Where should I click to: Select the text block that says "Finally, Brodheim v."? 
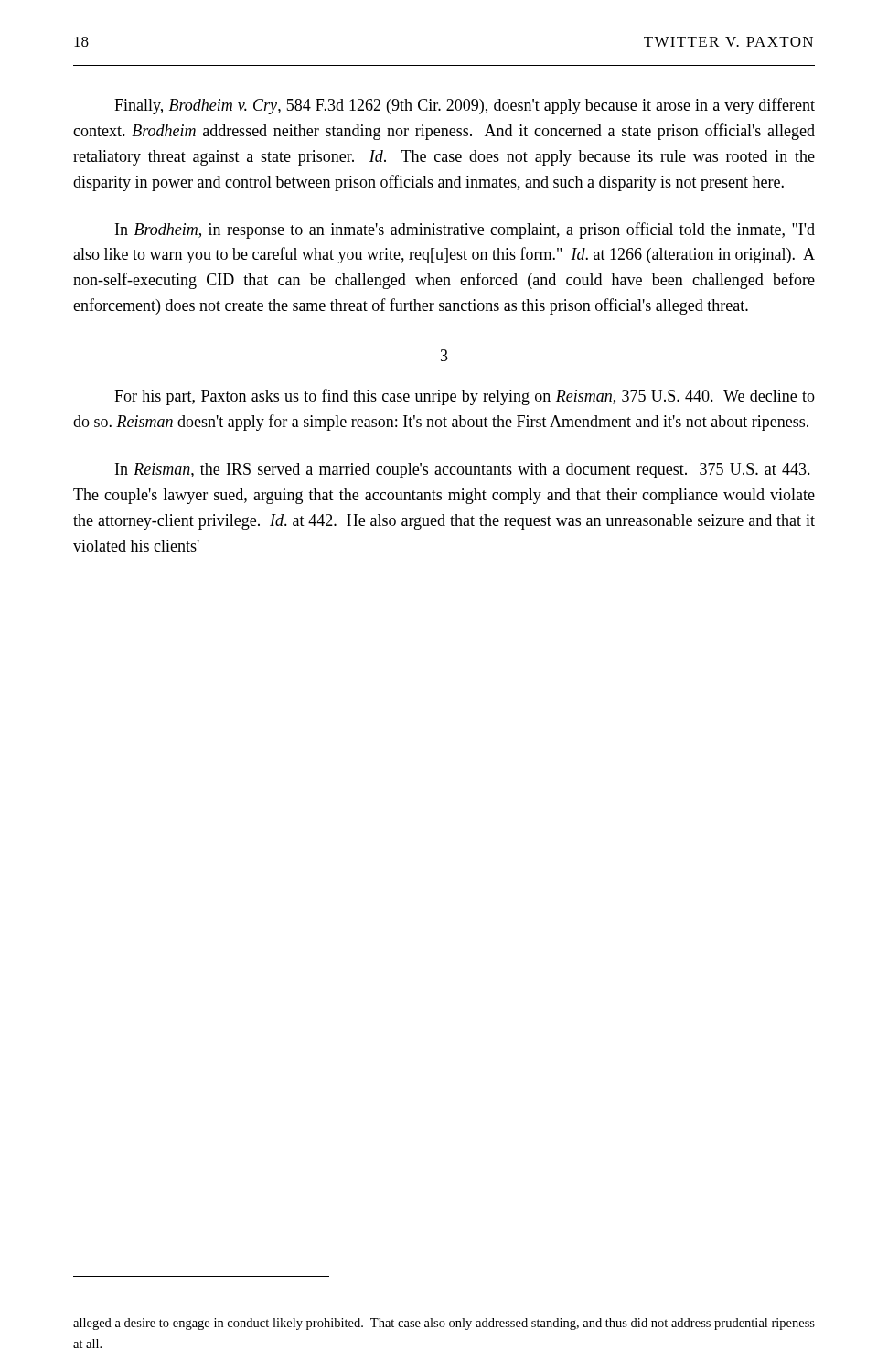pyautogui.click(x=444, y=144)
